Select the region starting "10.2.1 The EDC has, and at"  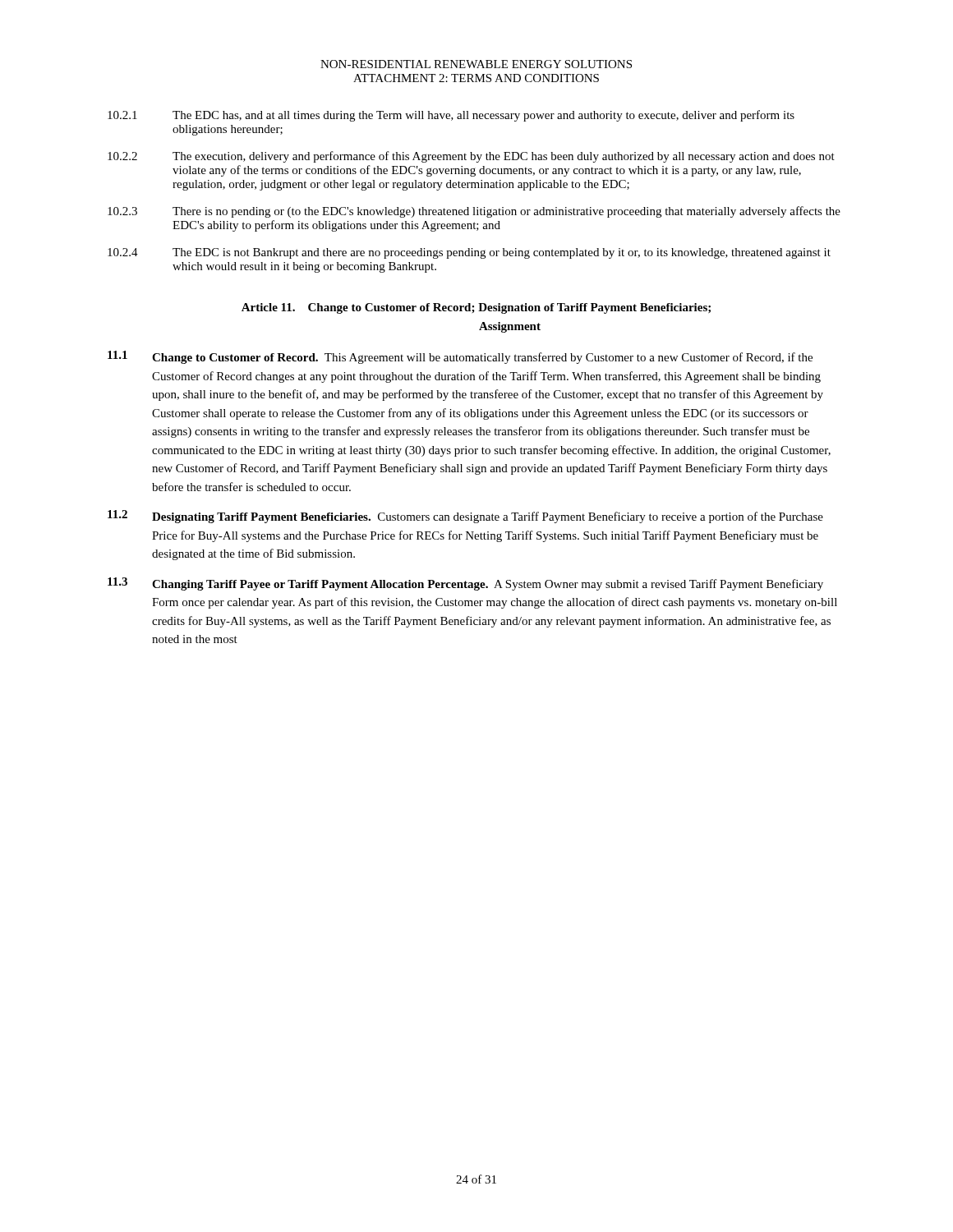pos(476,122)
